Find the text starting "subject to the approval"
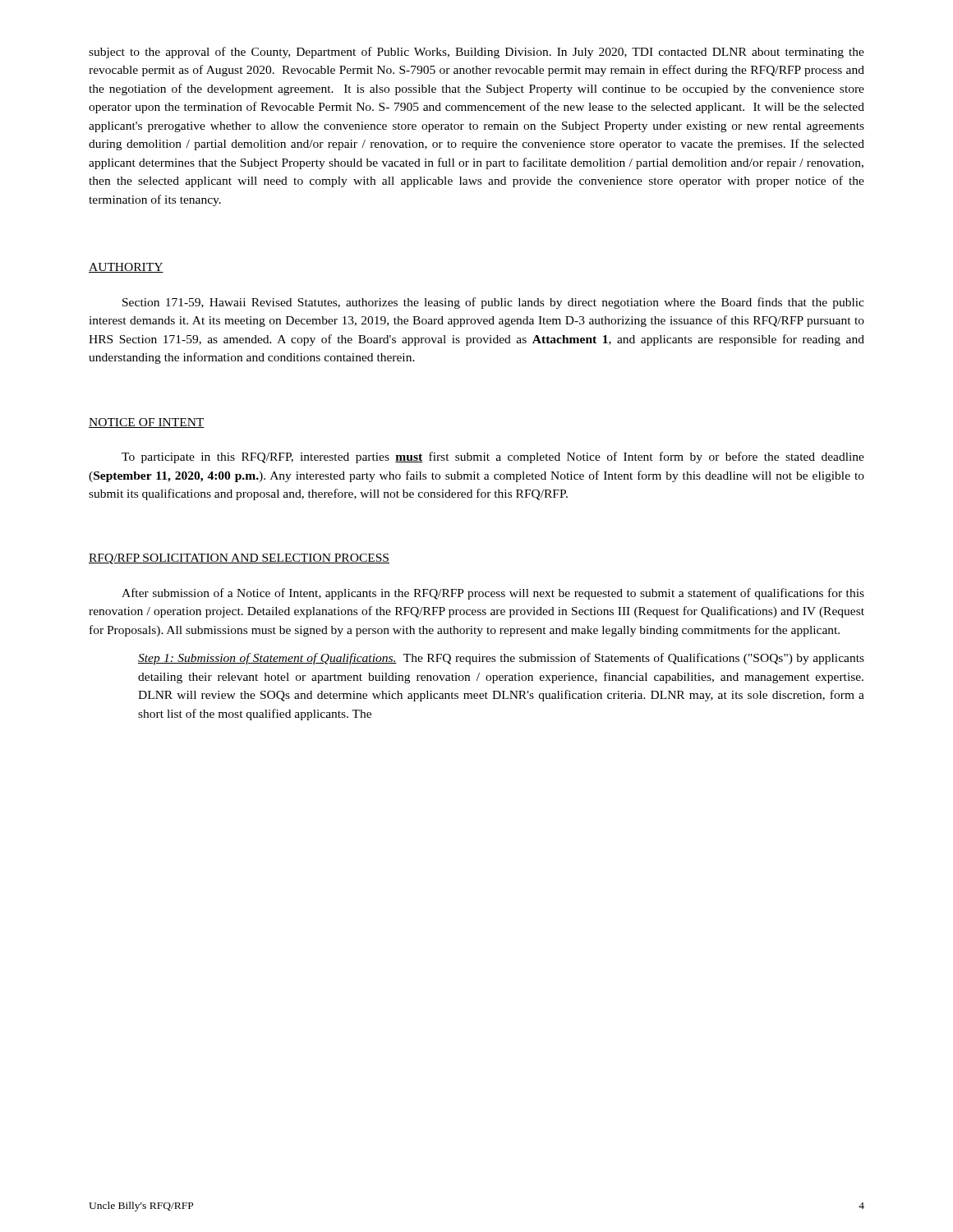 click(x=476, y=125)
